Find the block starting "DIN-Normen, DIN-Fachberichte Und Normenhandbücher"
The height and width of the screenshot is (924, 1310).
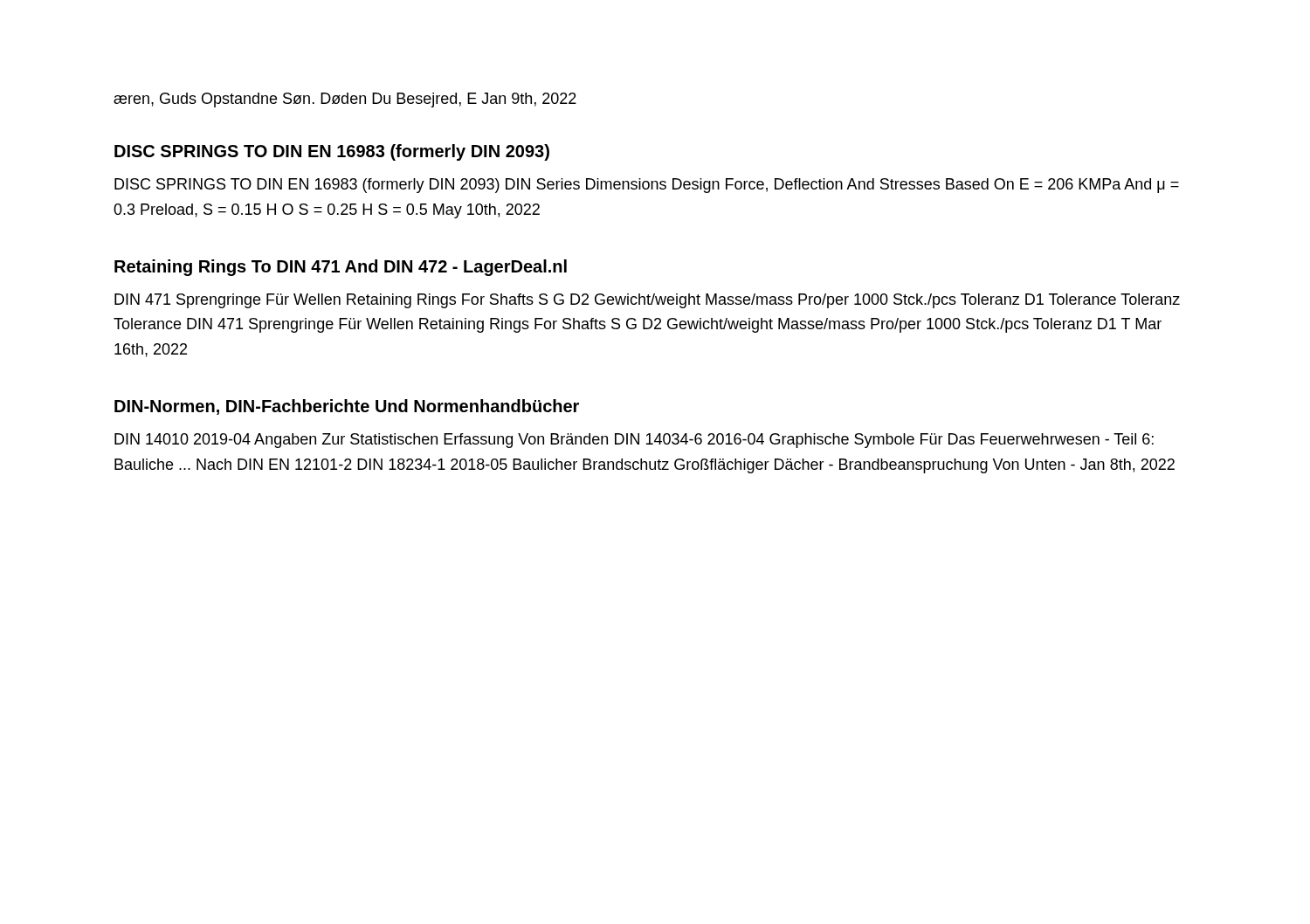click(x=346, y=406)
